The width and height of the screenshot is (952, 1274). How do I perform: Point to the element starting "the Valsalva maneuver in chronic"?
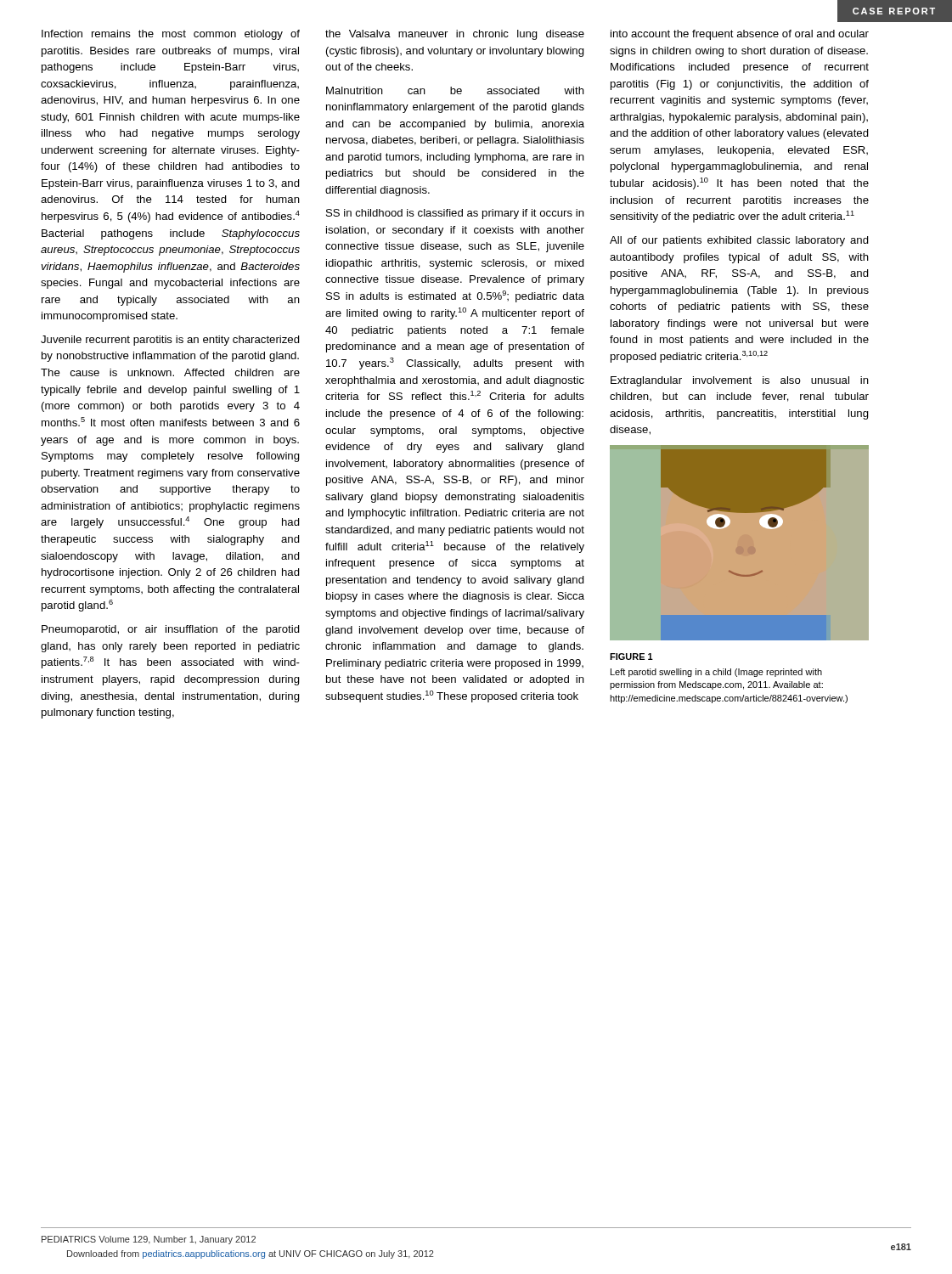coord(455,365)
